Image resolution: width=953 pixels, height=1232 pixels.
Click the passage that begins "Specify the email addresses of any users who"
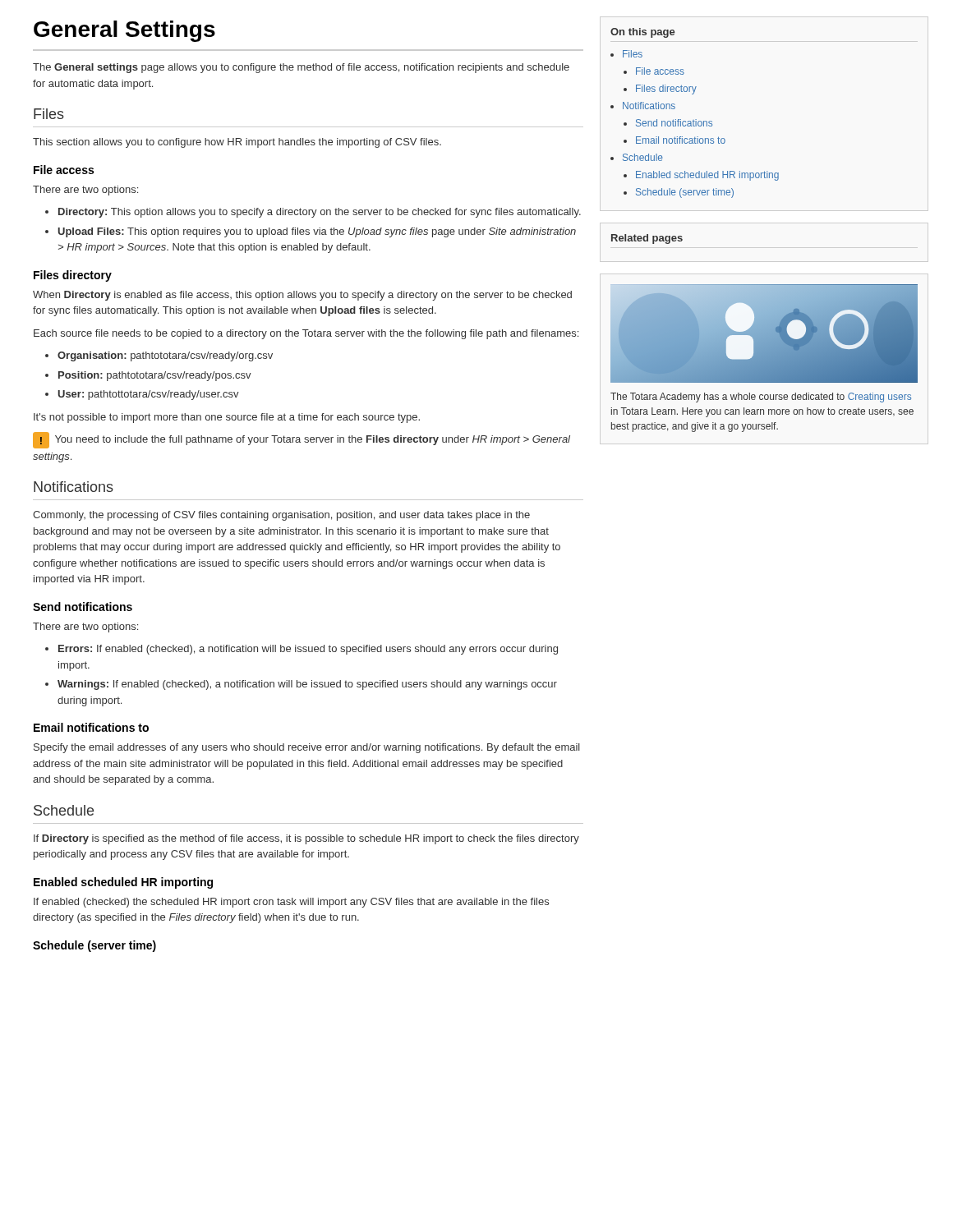(x=307, y=763)
